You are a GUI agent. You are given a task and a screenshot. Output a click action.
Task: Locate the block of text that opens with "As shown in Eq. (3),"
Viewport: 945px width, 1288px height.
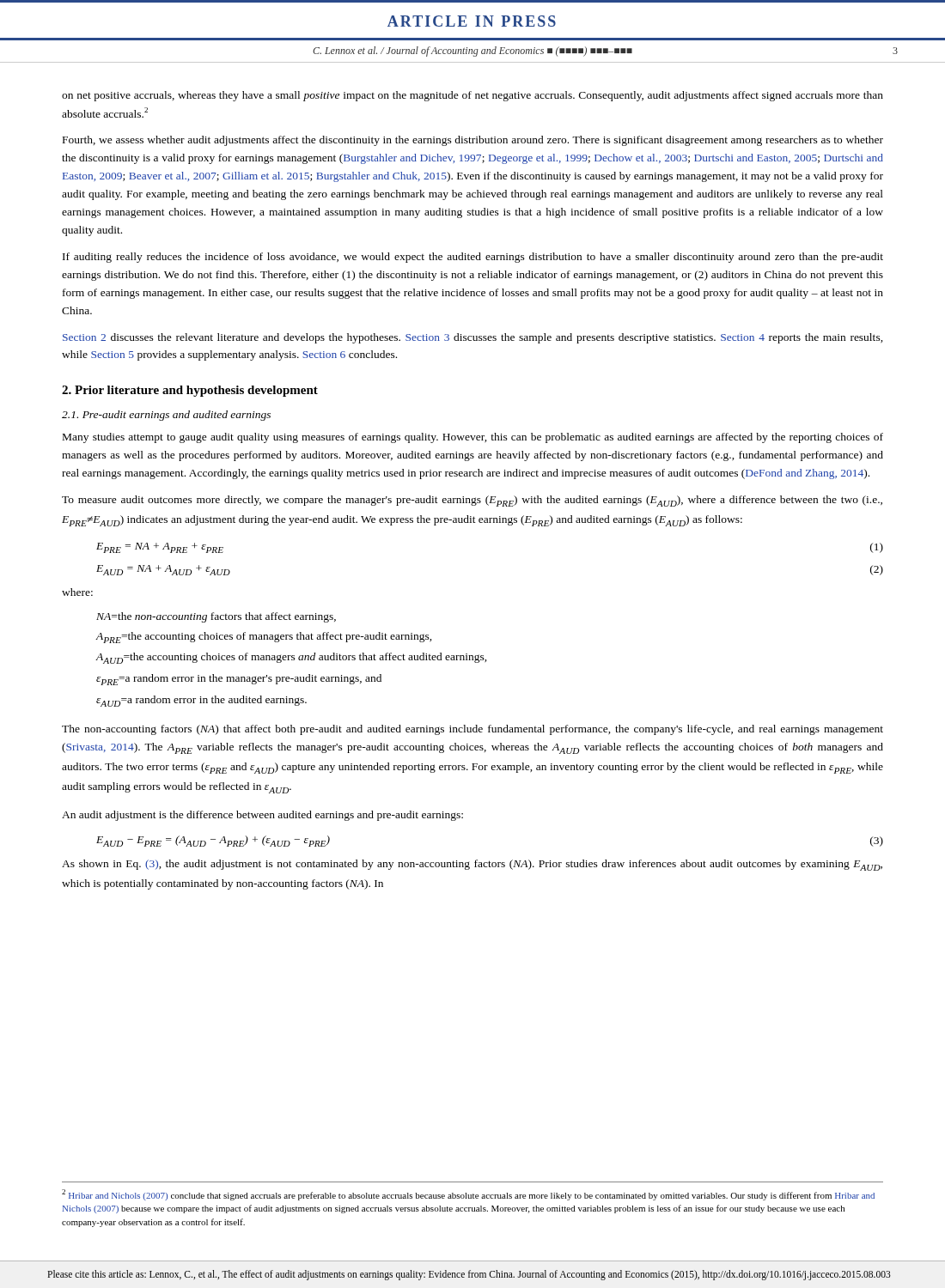pos(472,874)
